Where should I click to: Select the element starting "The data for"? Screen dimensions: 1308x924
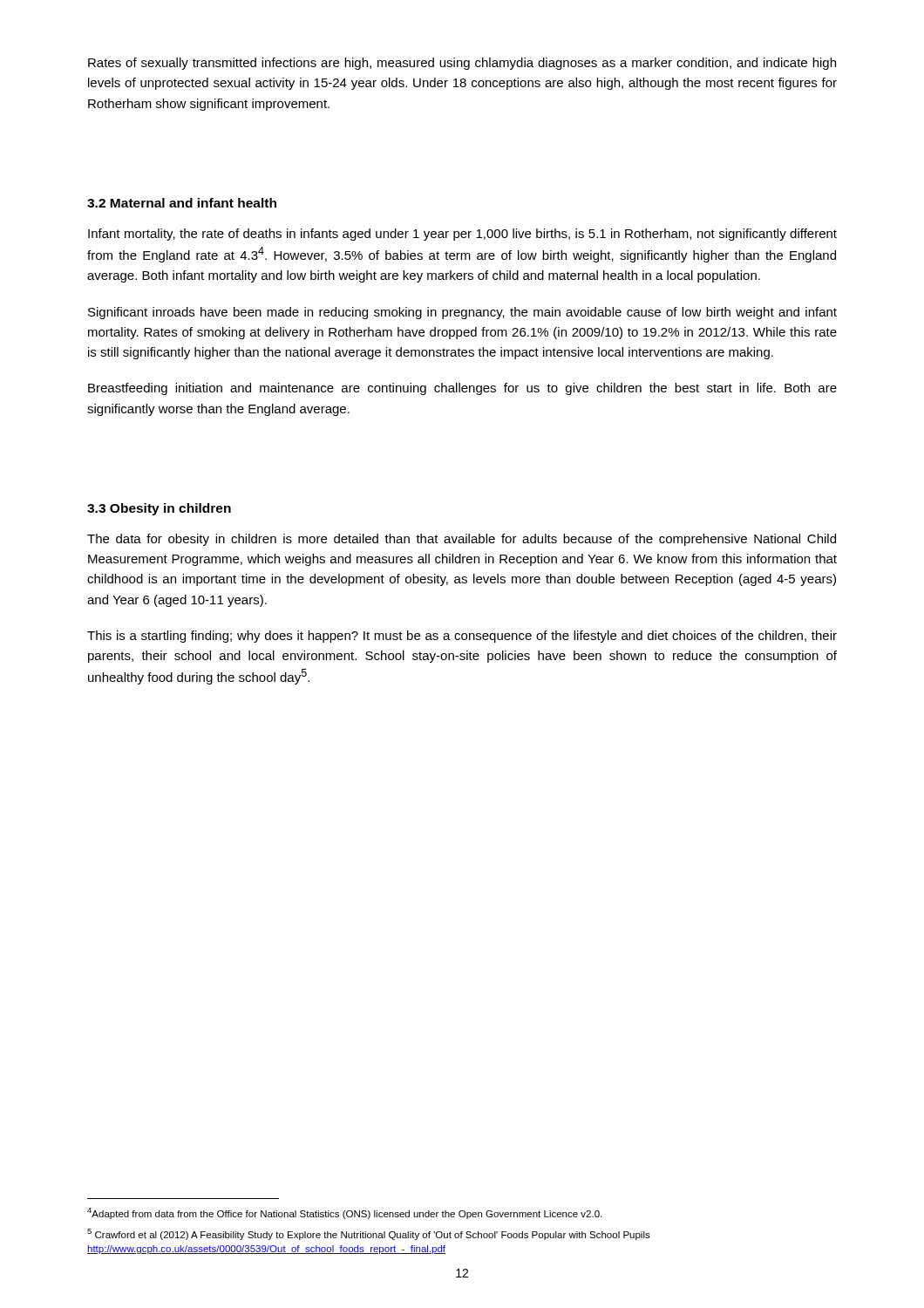tap(462, 569)
